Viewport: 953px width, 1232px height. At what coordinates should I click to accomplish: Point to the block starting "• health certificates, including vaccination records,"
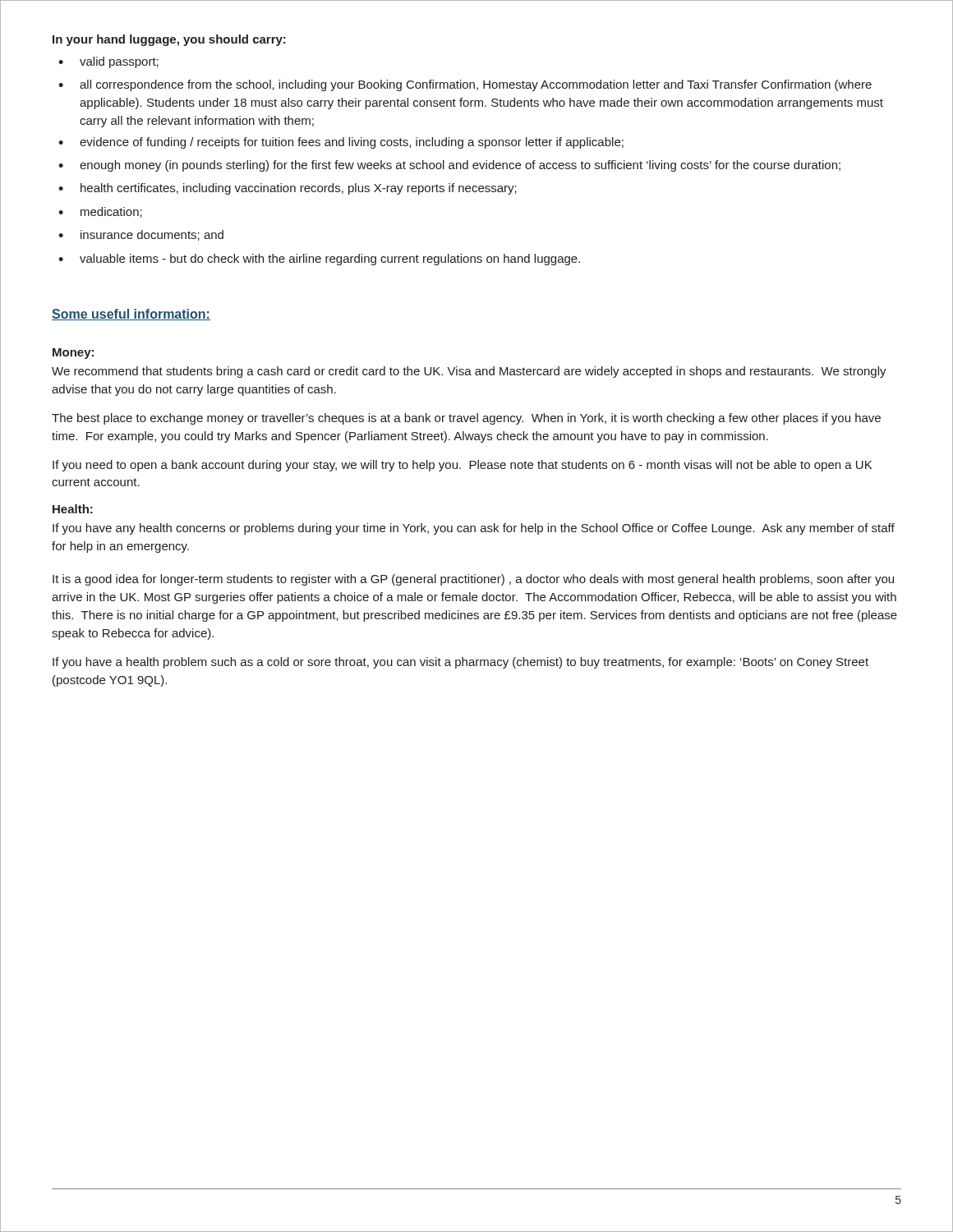(x=476, y=189)
